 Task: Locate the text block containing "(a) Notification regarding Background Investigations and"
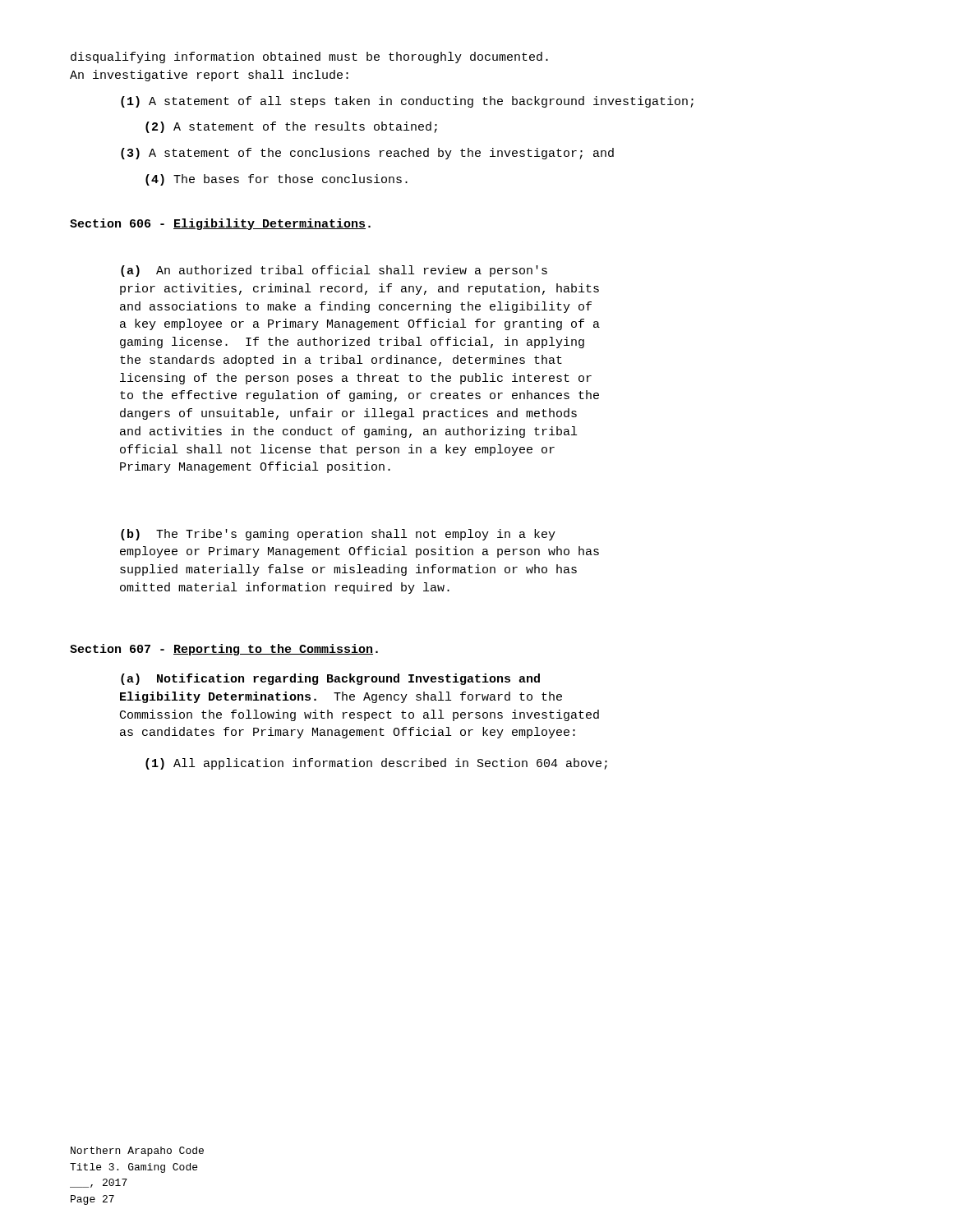[x=360, y=706]
